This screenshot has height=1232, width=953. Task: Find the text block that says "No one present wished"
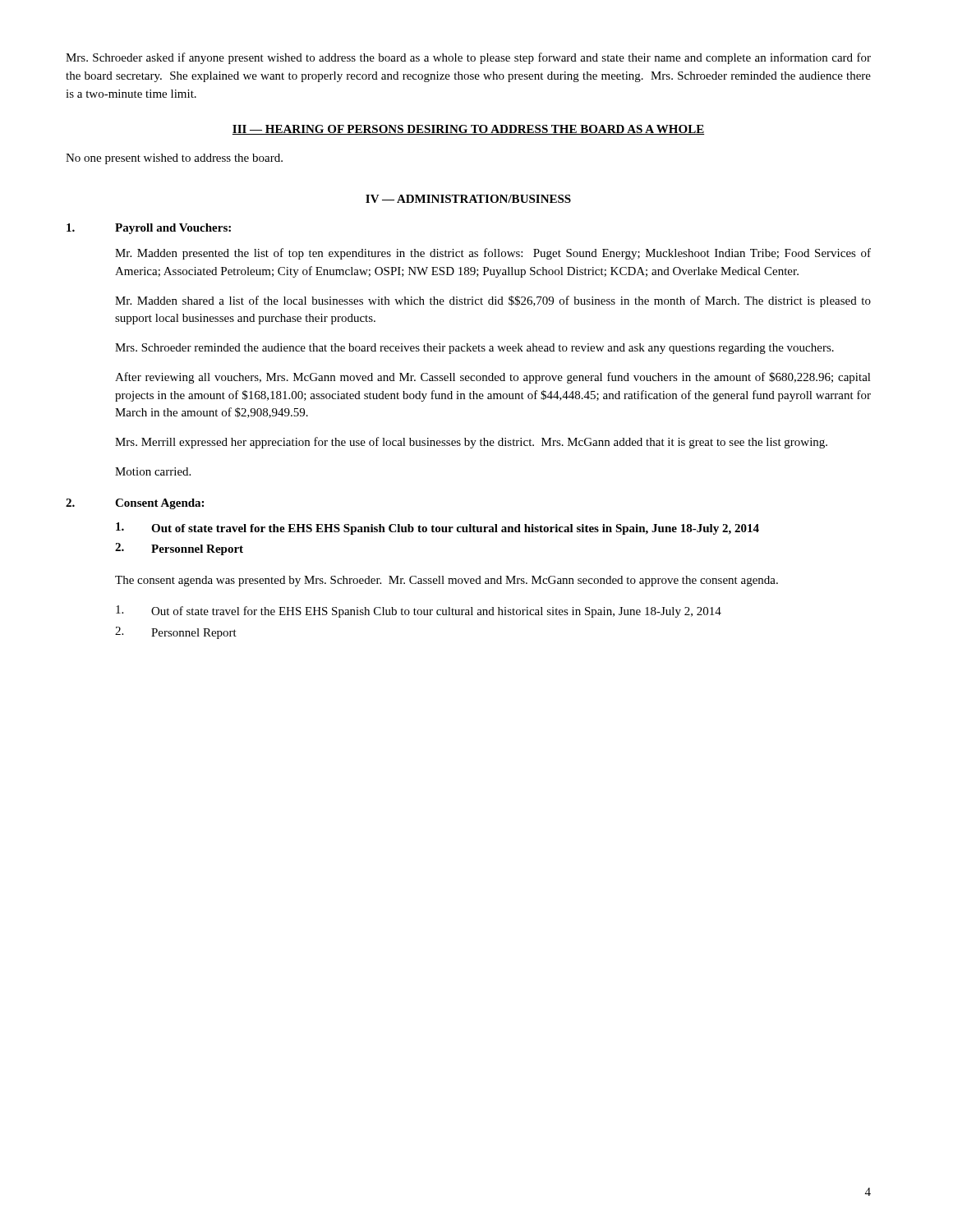tap(175, 158)
